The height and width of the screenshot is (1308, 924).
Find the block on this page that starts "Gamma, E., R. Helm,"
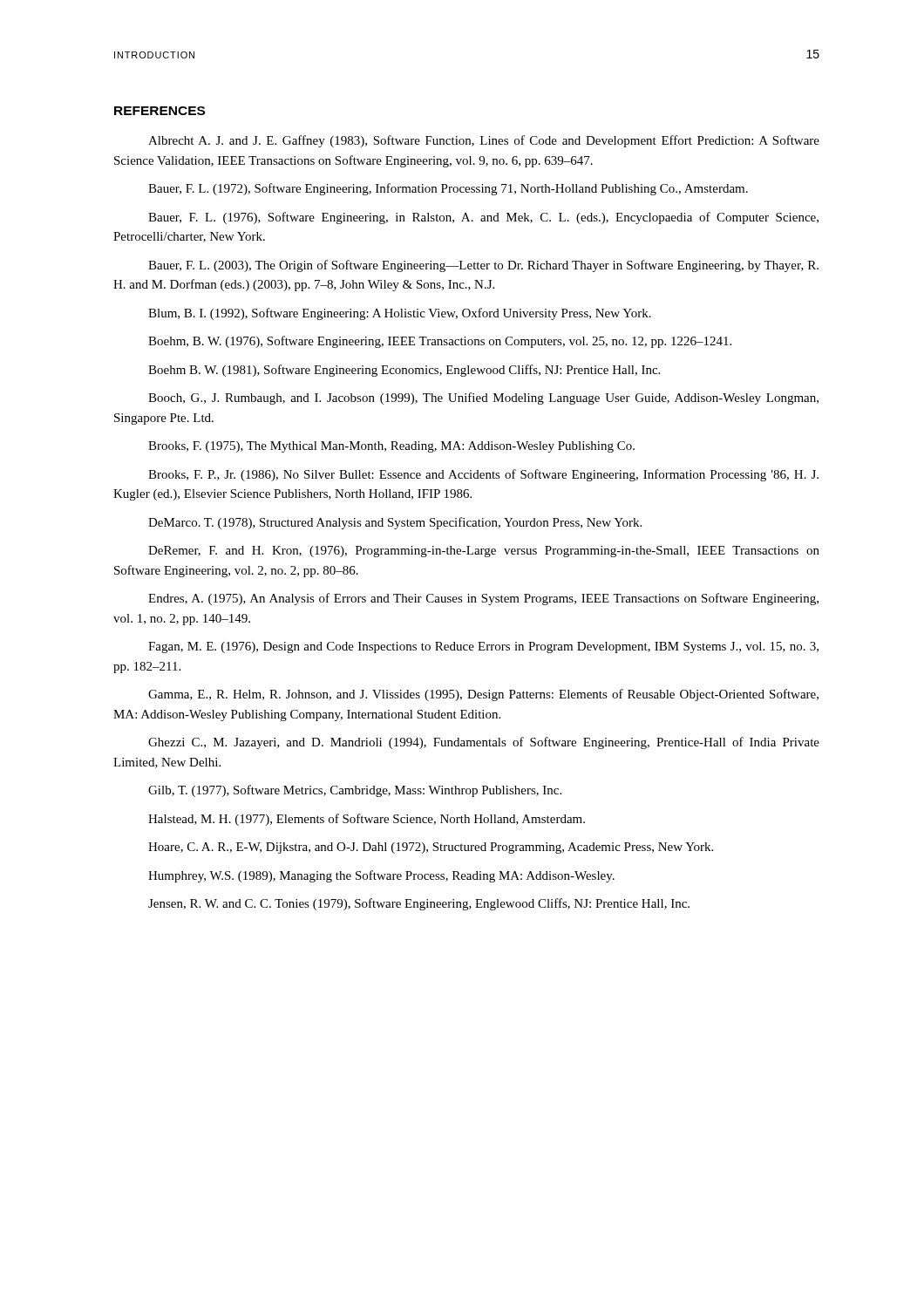point(466,704)
